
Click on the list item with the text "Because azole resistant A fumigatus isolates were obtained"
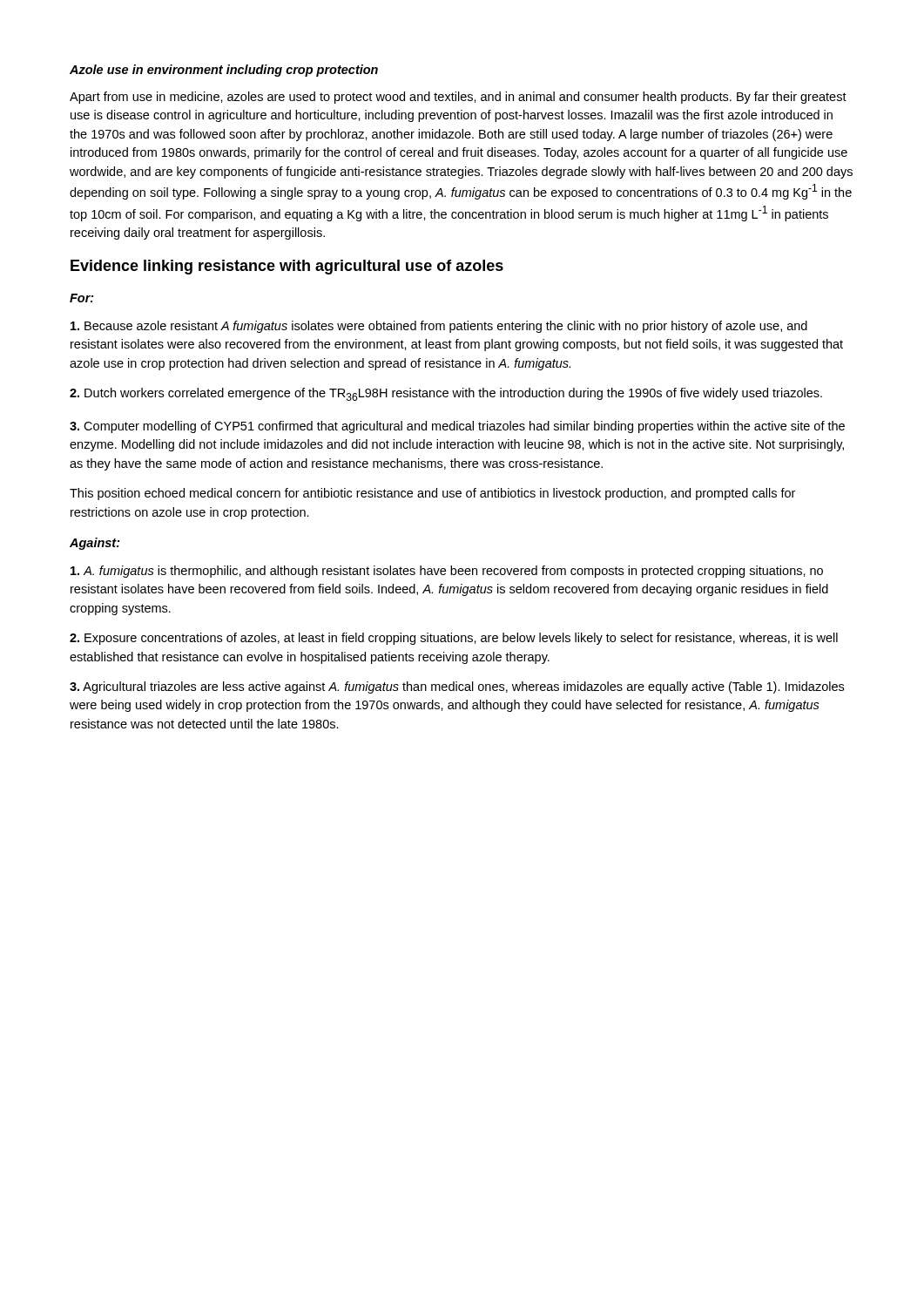pos(456,344)
